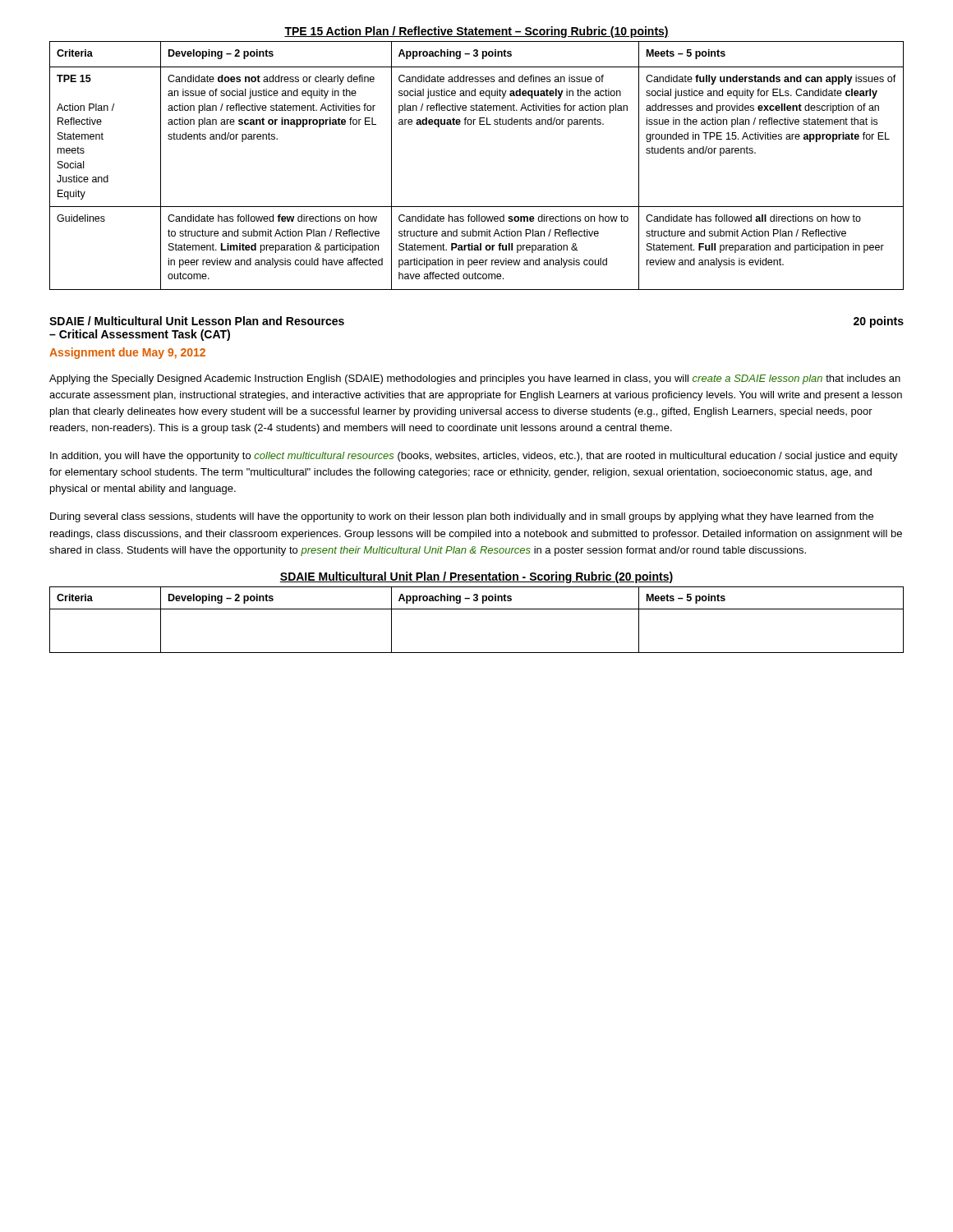Locate the section header that says "SDAIE / Multicultural"
This screenshot has width=953, height=1232.
[193, 322]
